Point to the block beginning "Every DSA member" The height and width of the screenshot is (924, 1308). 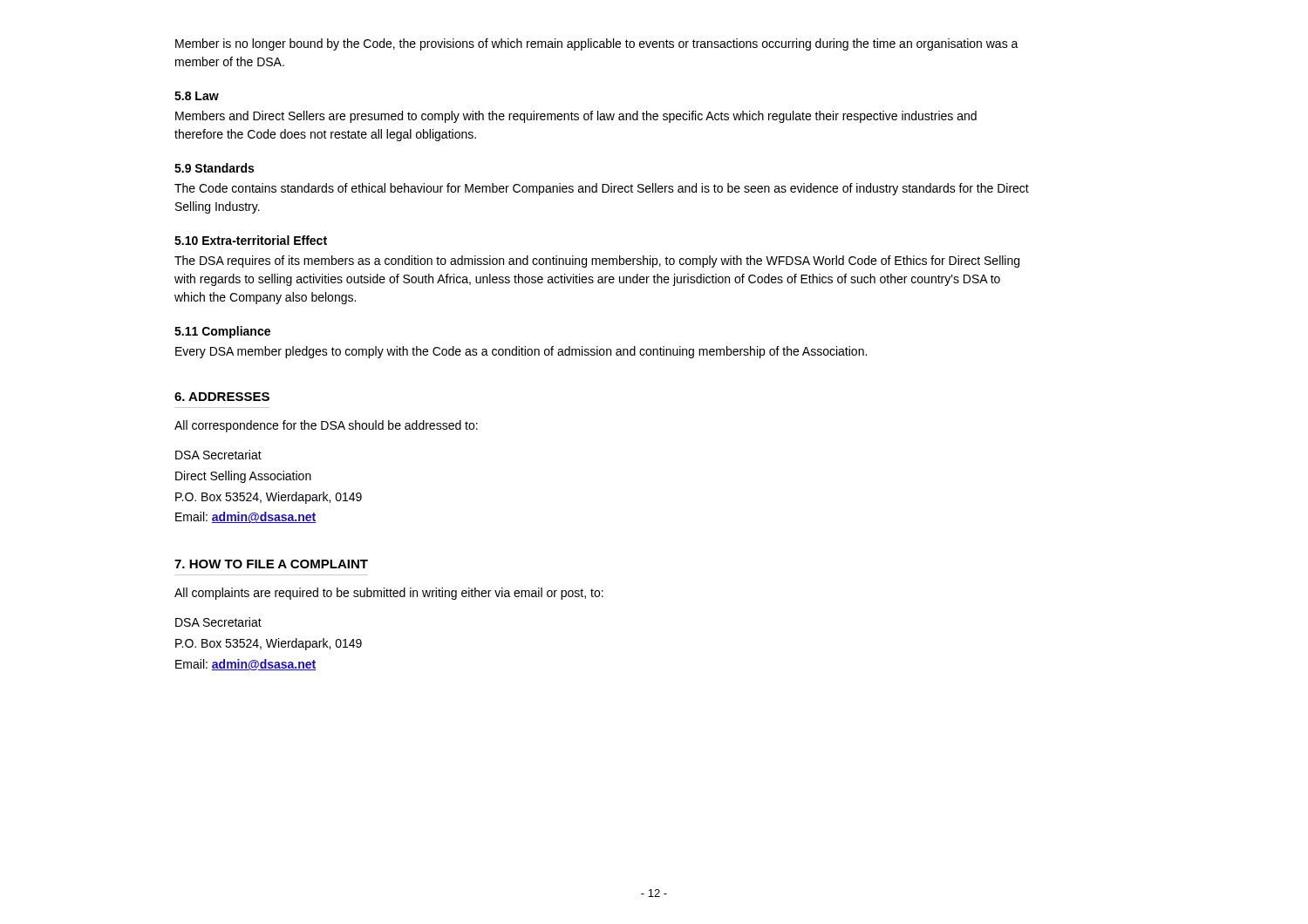(521, 351)
